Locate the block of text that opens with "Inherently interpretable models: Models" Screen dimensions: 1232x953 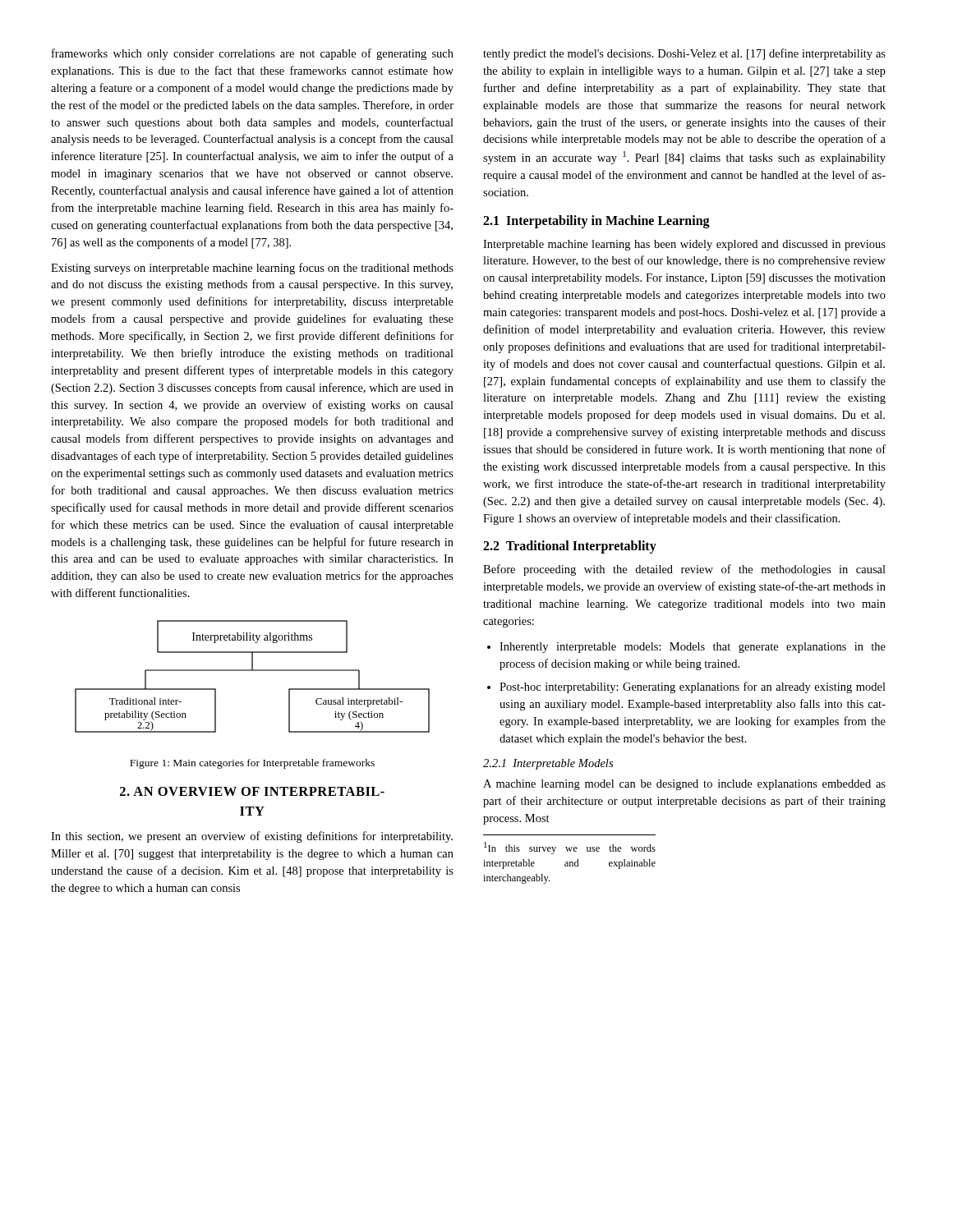coord(693,655)
